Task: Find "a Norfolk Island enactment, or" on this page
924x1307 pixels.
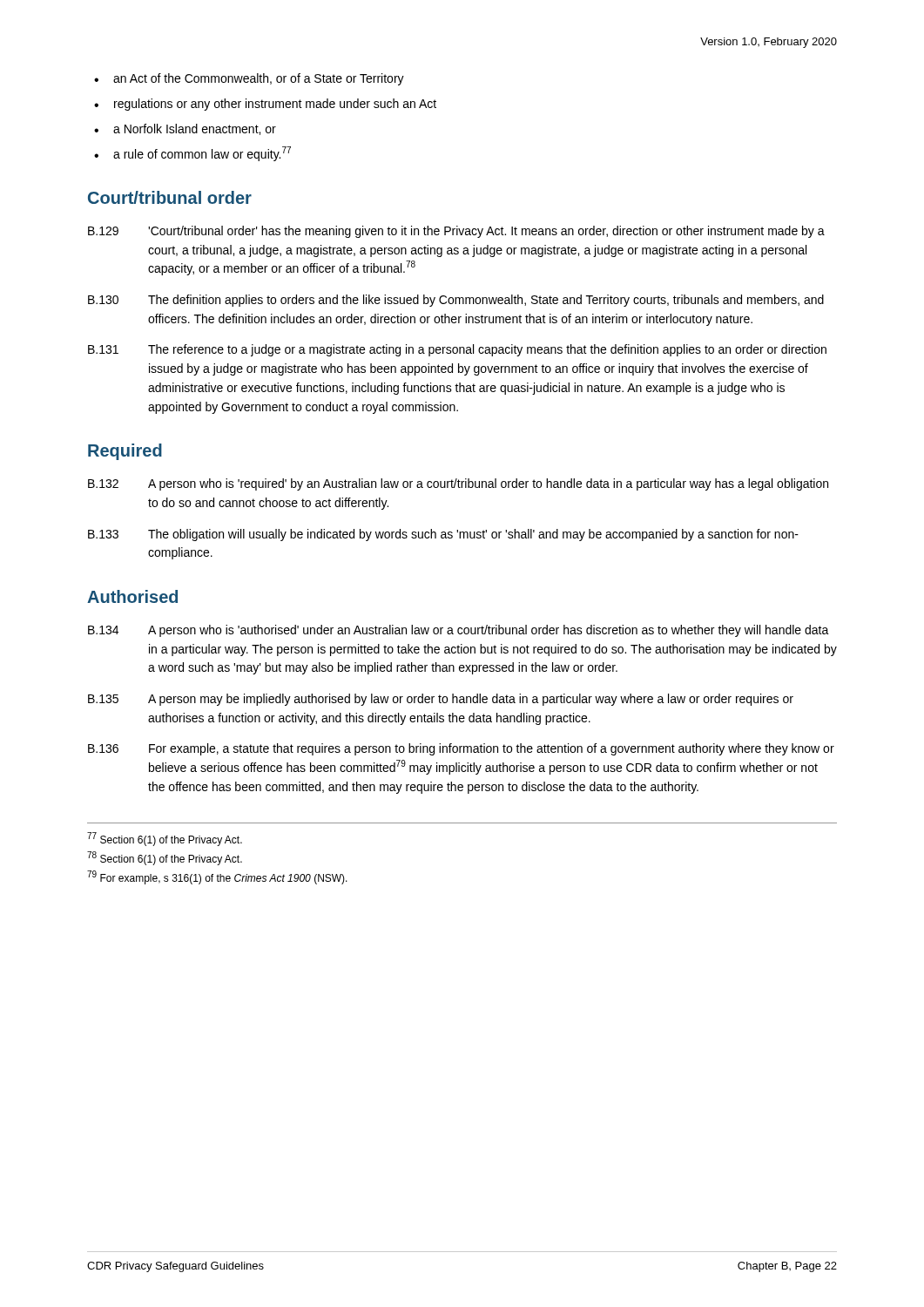Action: (195, 129)
